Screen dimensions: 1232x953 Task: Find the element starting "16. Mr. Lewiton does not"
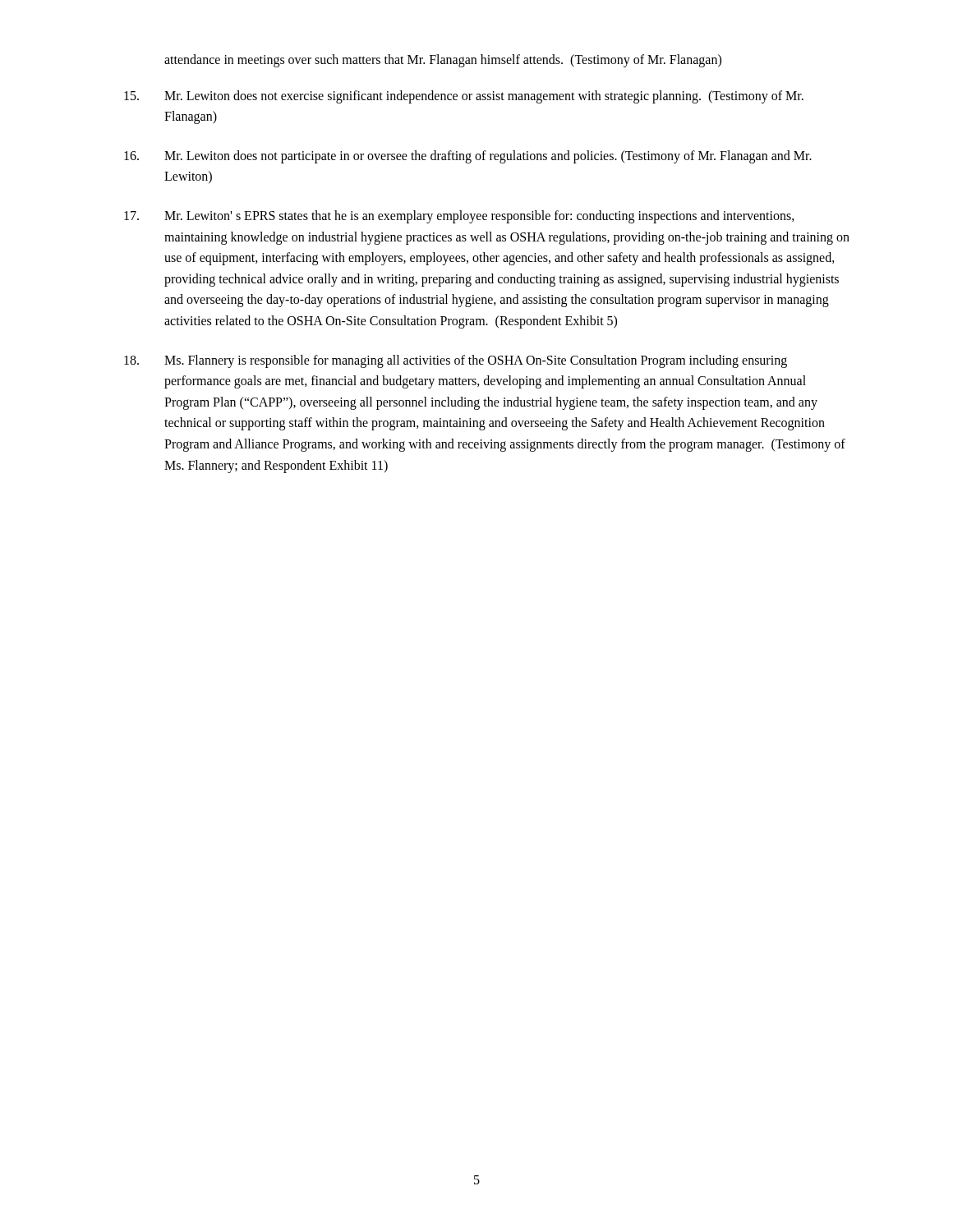coord(489,166)
